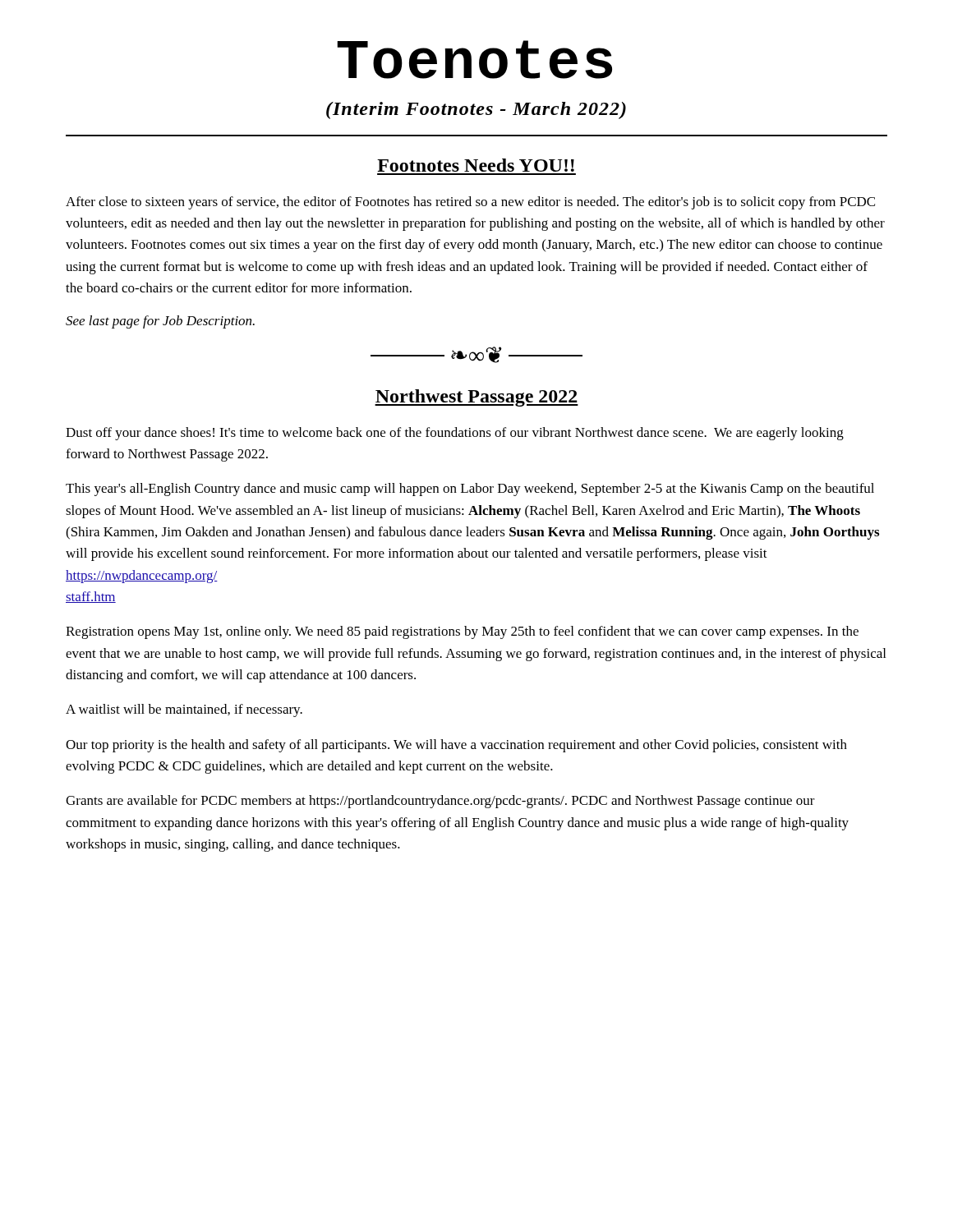Select the text block containing "See last page for Job"

(x=161, y=320)
